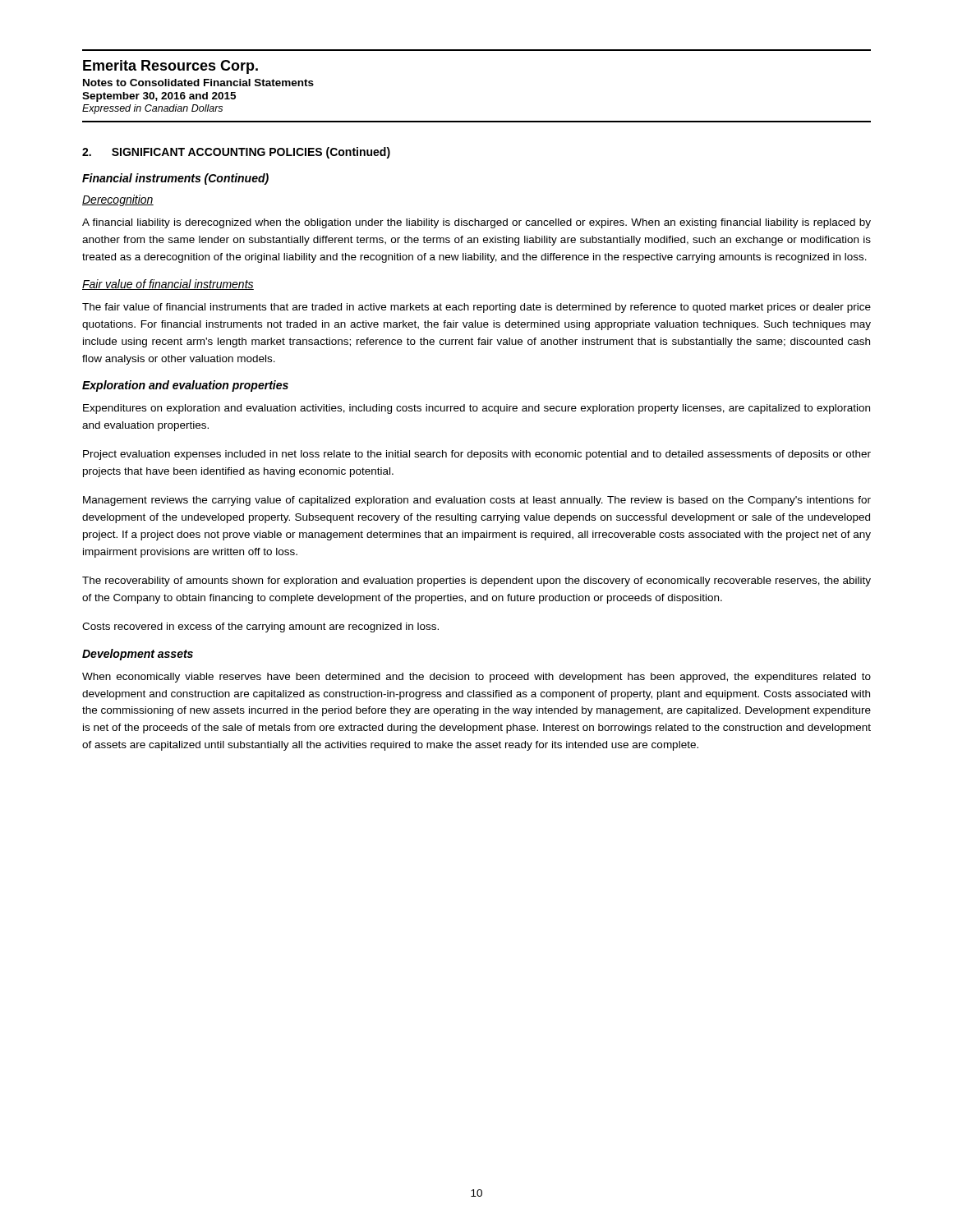
Task: Click where it says "Exploration and evaluation properties"
Action: coord(185,386)
